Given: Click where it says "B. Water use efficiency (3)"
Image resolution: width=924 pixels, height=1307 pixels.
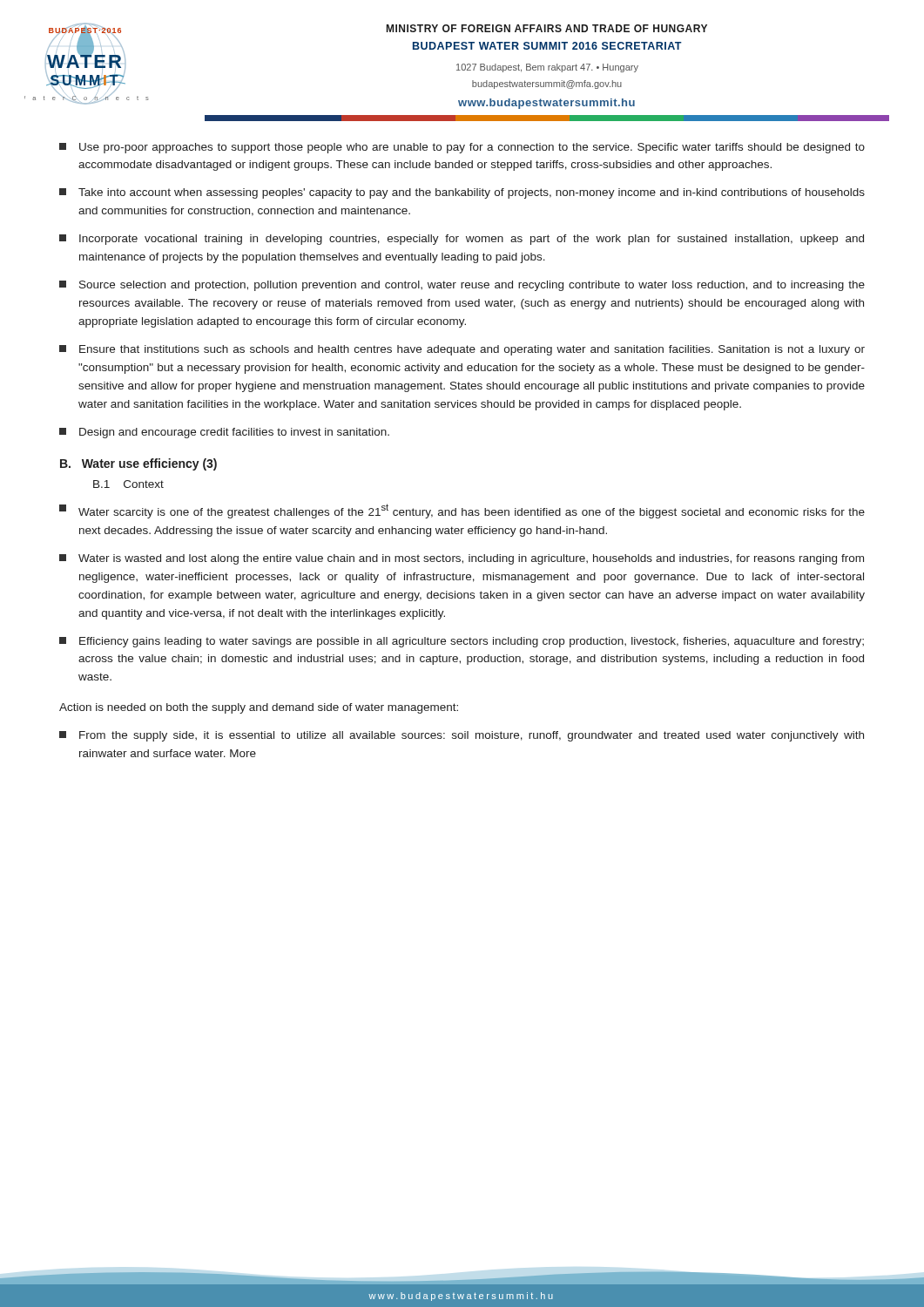Looking at the screenshot, I should click(x=138, y=464).
